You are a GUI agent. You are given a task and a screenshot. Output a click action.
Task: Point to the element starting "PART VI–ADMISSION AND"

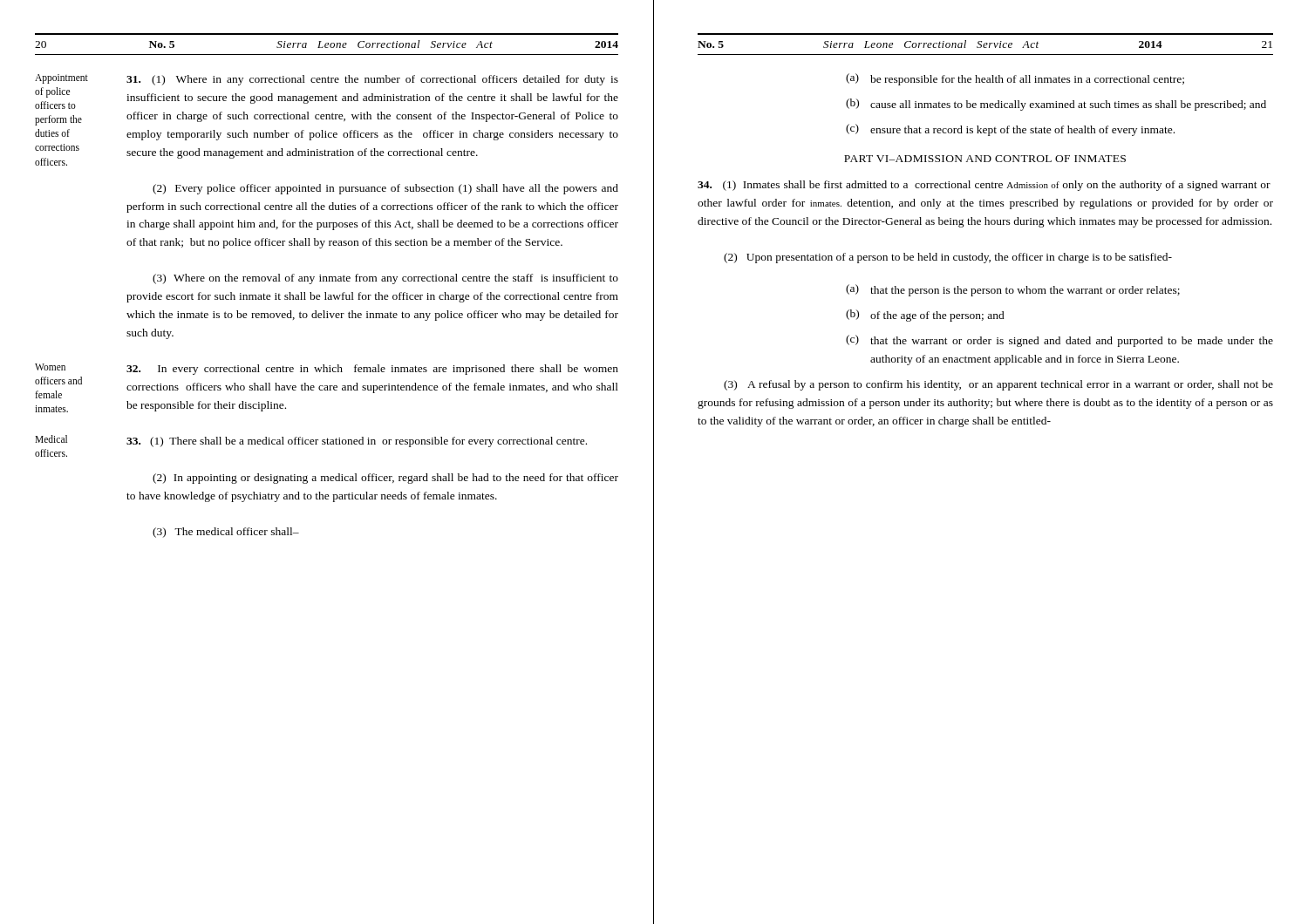tap(985, 158)
